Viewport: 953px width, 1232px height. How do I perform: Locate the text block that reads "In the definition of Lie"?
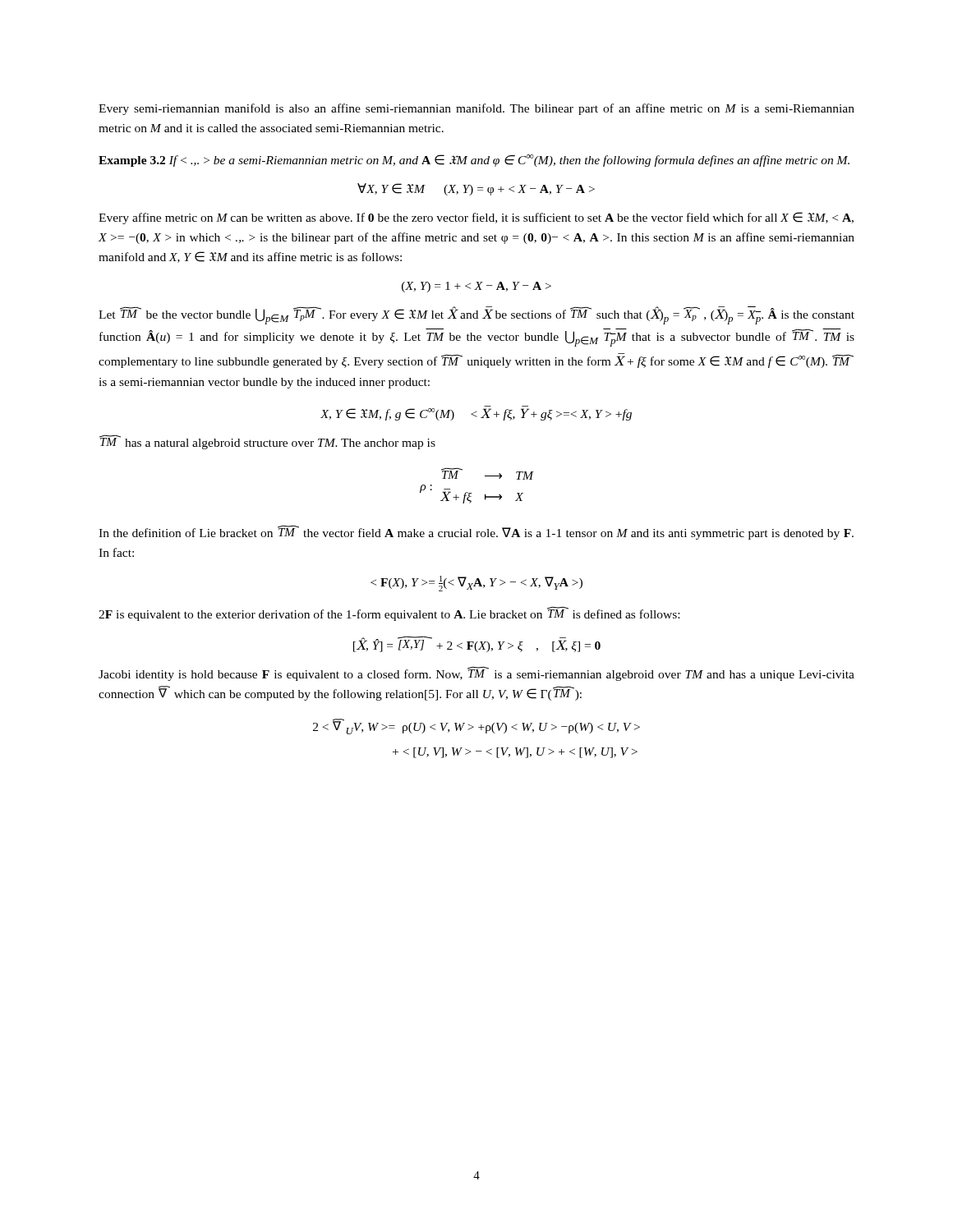click(476, 543)
